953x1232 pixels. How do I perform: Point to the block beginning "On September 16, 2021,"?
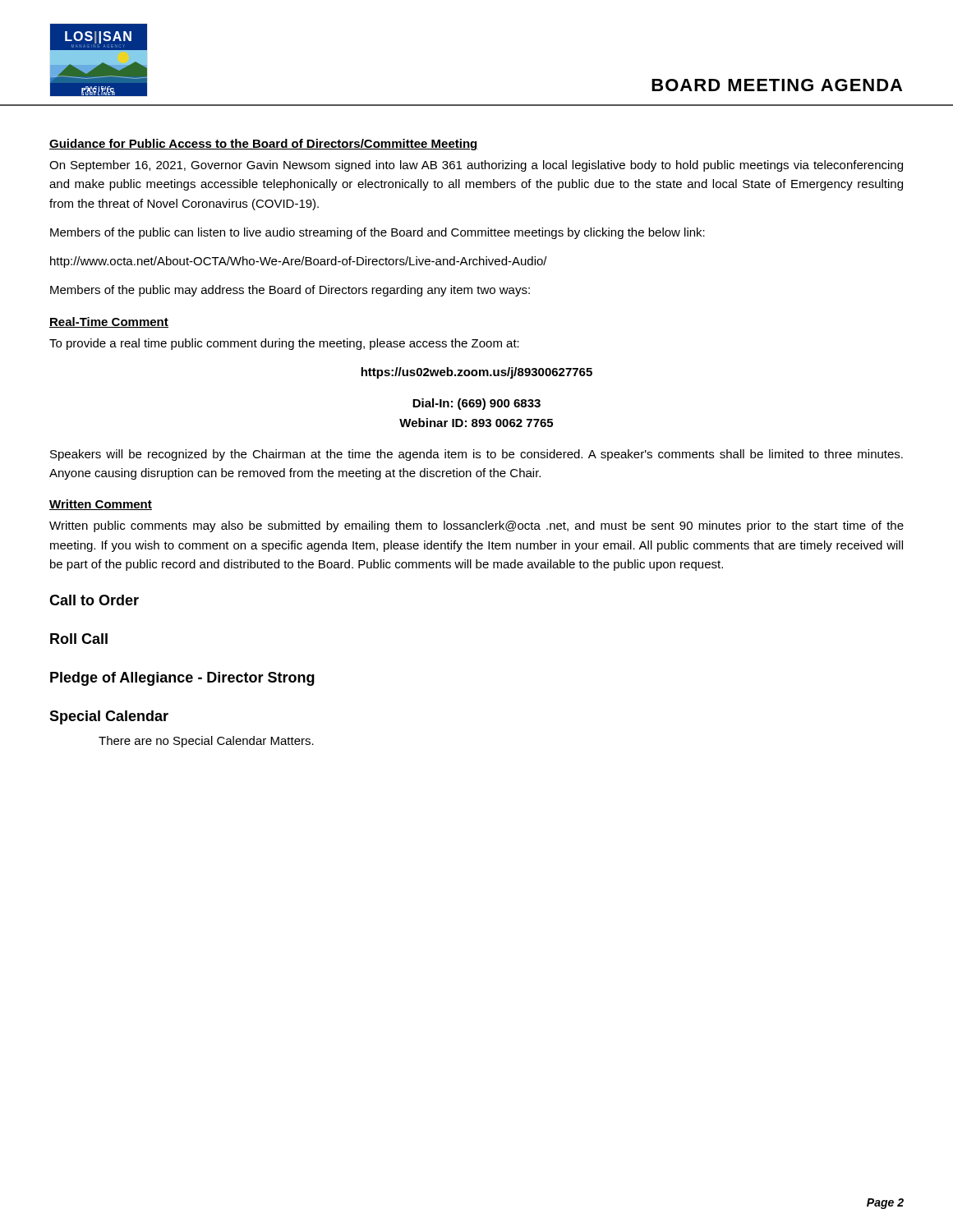[476, 184]
